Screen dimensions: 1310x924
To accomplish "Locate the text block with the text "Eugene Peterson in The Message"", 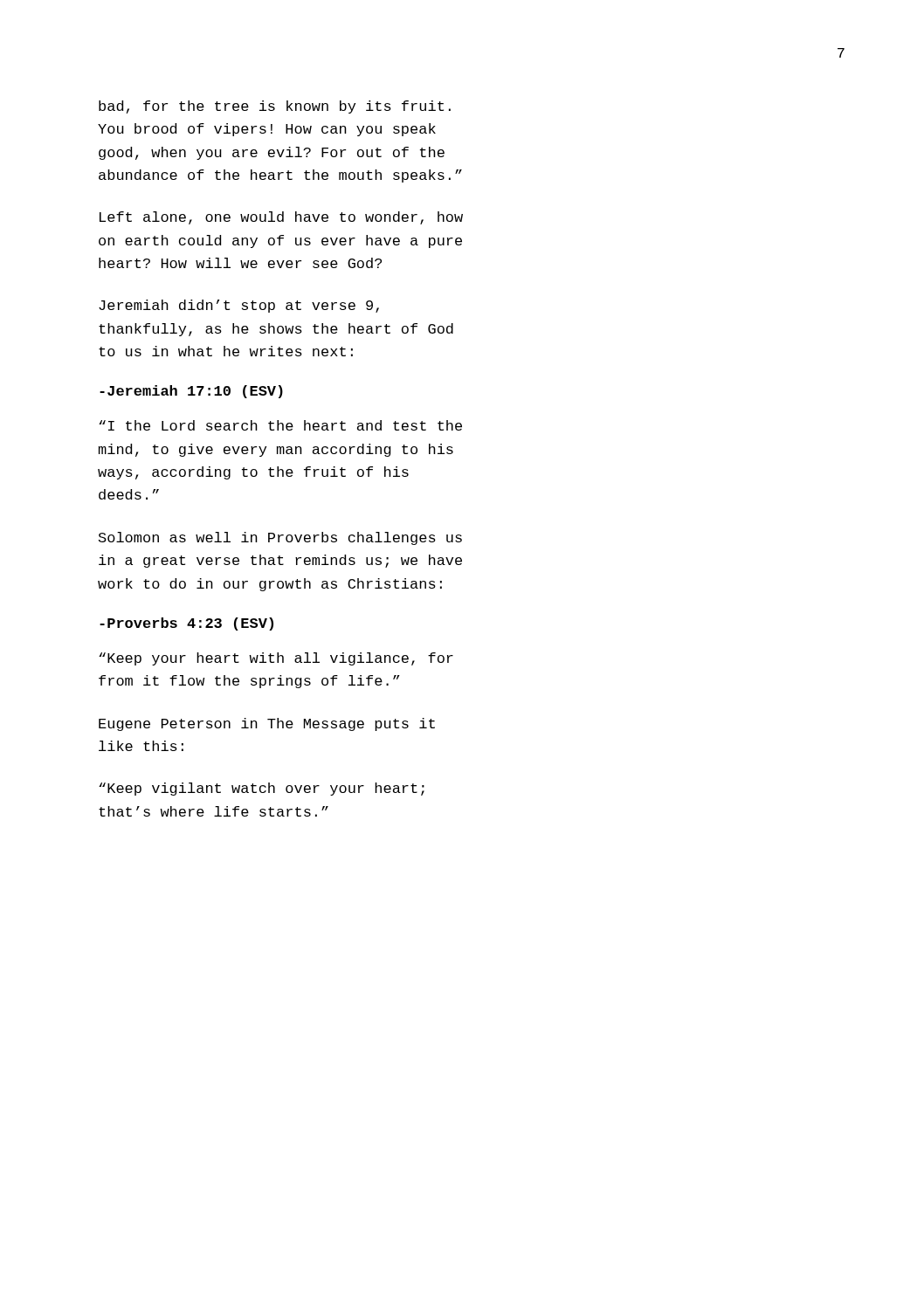I will pos(267,736).
